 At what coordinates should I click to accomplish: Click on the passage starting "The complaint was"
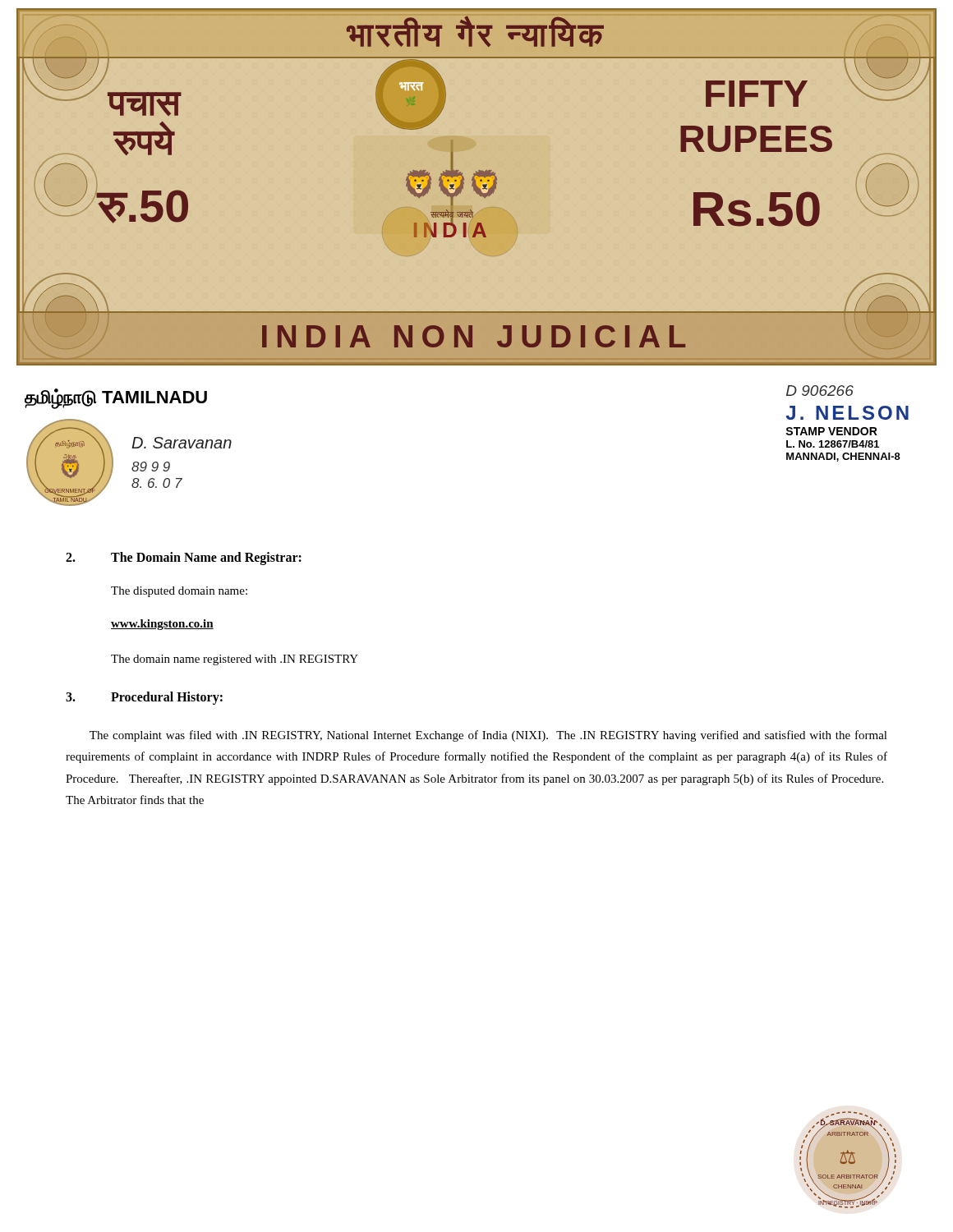point(476,767)
